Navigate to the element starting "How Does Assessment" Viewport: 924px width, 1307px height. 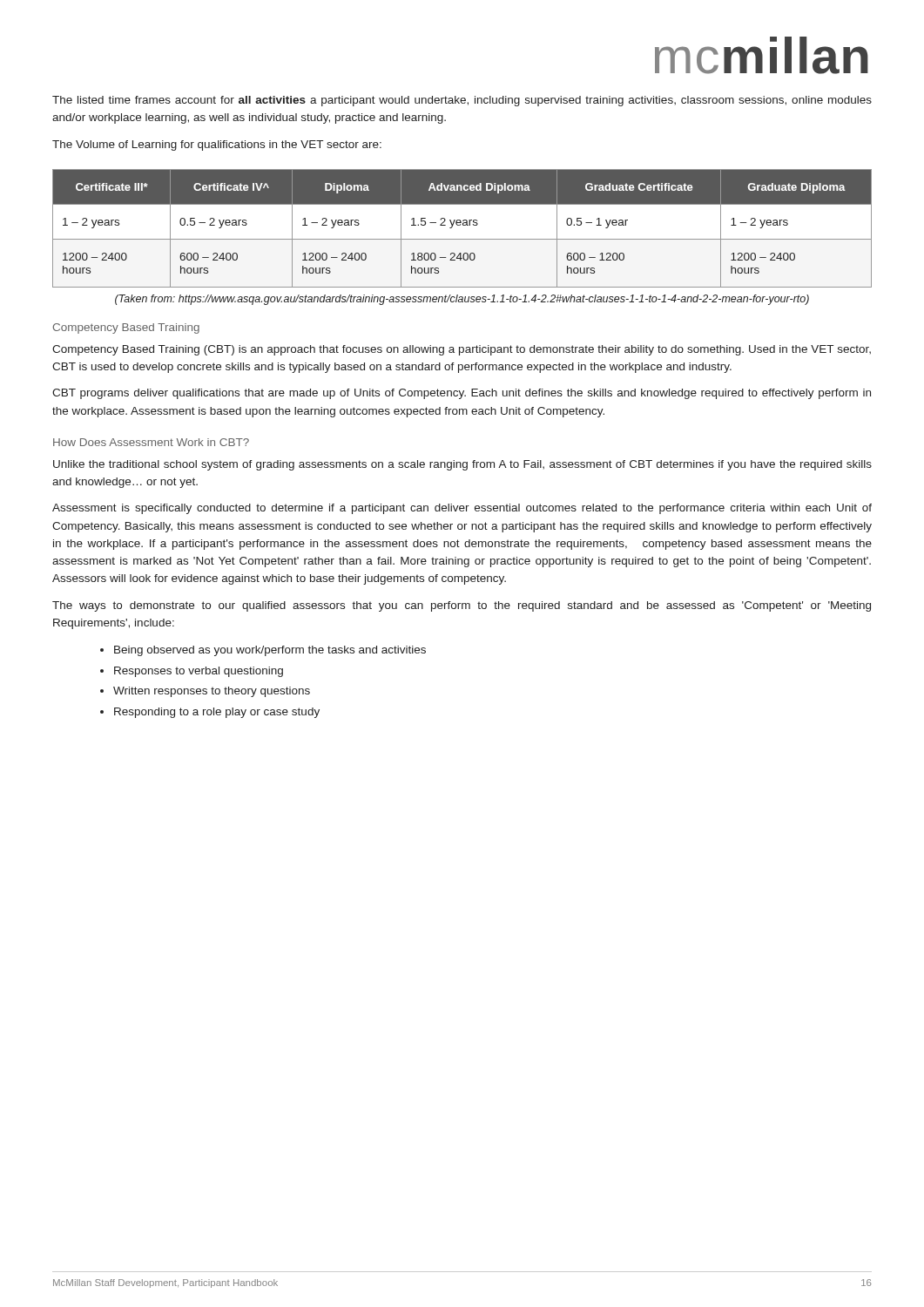tap(151, 442)
